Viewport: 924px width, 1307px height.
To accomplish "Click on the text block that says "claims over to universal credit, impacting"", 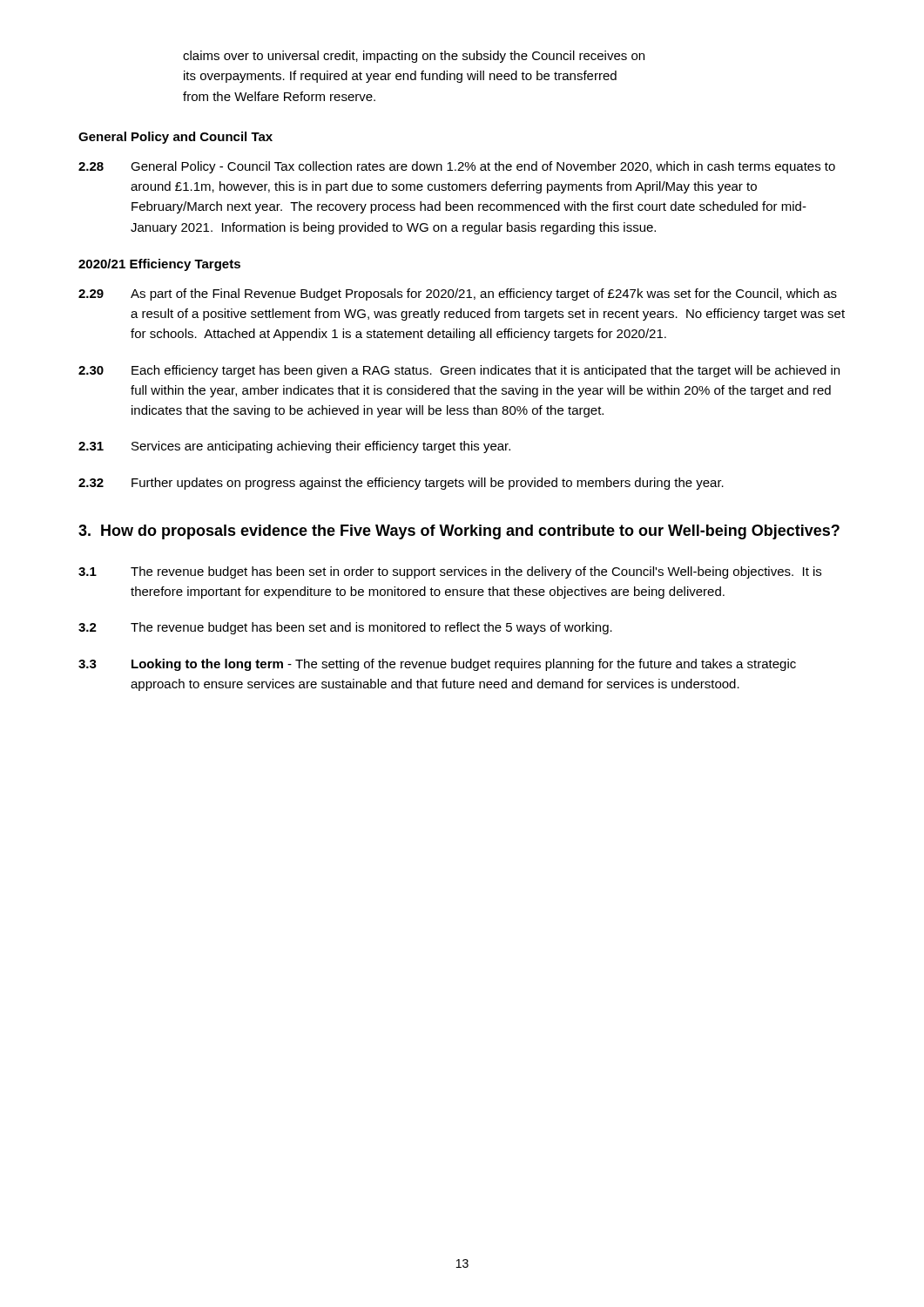I will tap(414, 76).
